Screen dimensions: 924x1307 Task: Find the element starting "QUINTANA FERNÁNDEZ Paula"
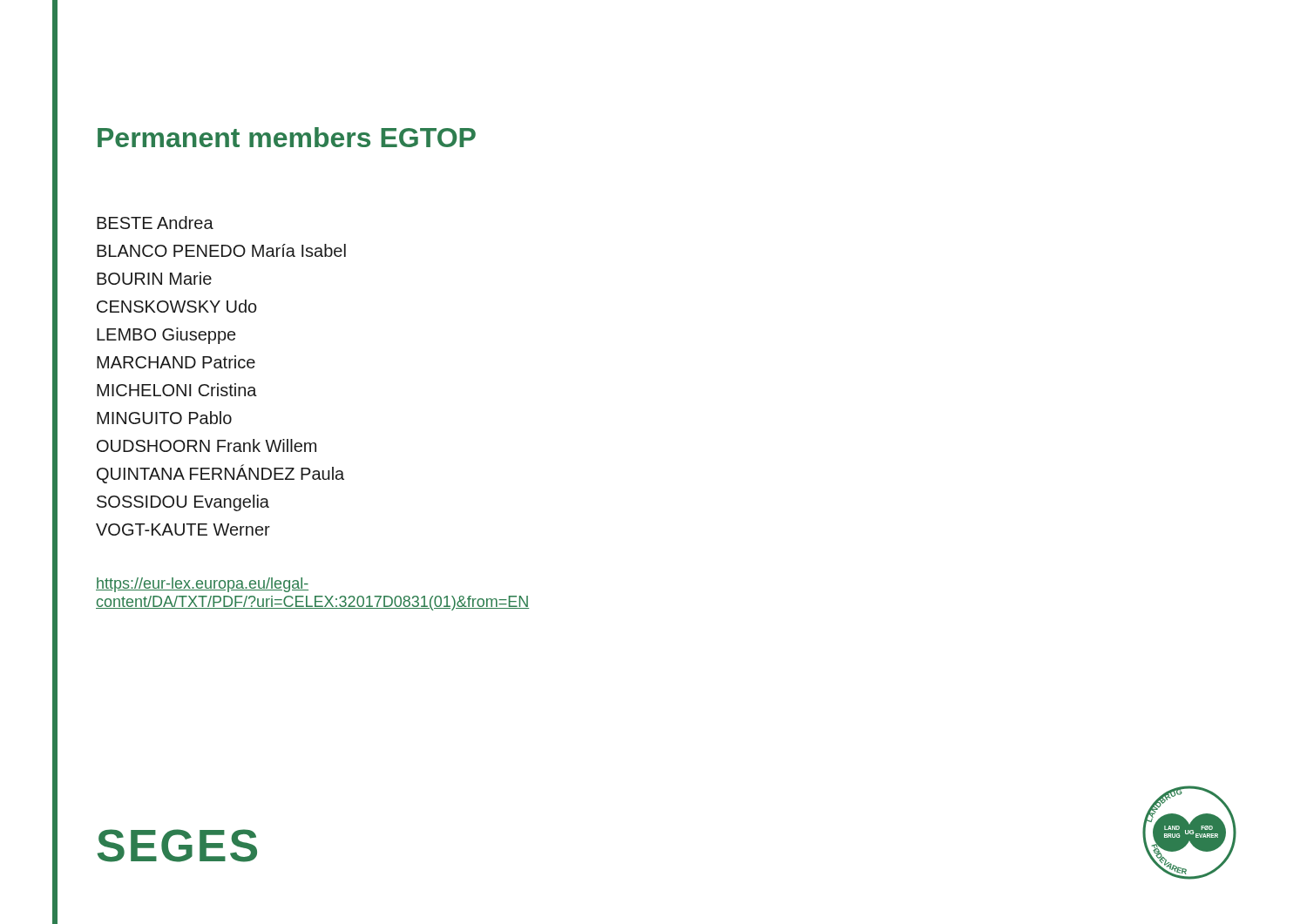(220, 474)
